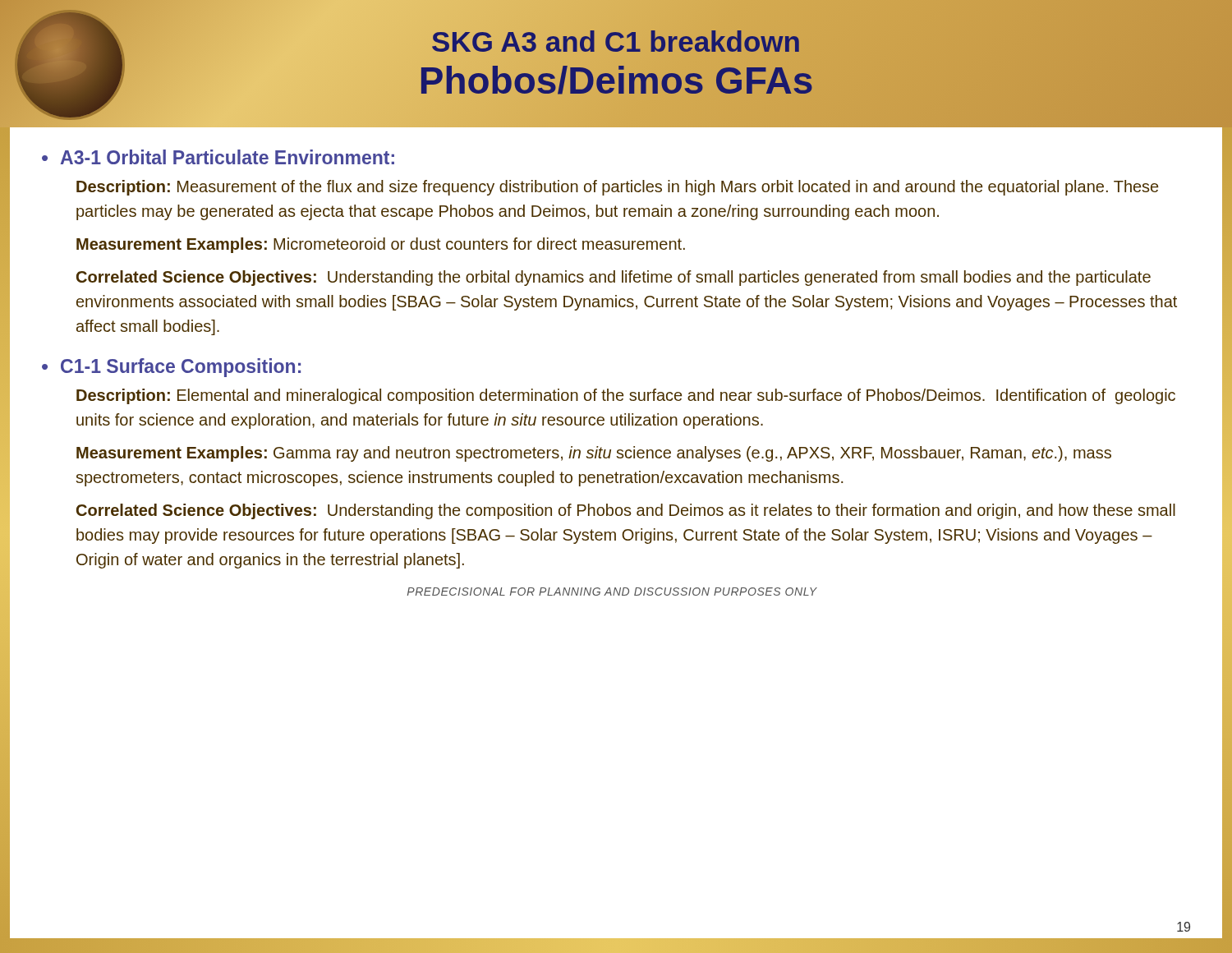Navigate to the text starting "Measurement Examples: Micrometeoroid or"

[x=381, y=244]
